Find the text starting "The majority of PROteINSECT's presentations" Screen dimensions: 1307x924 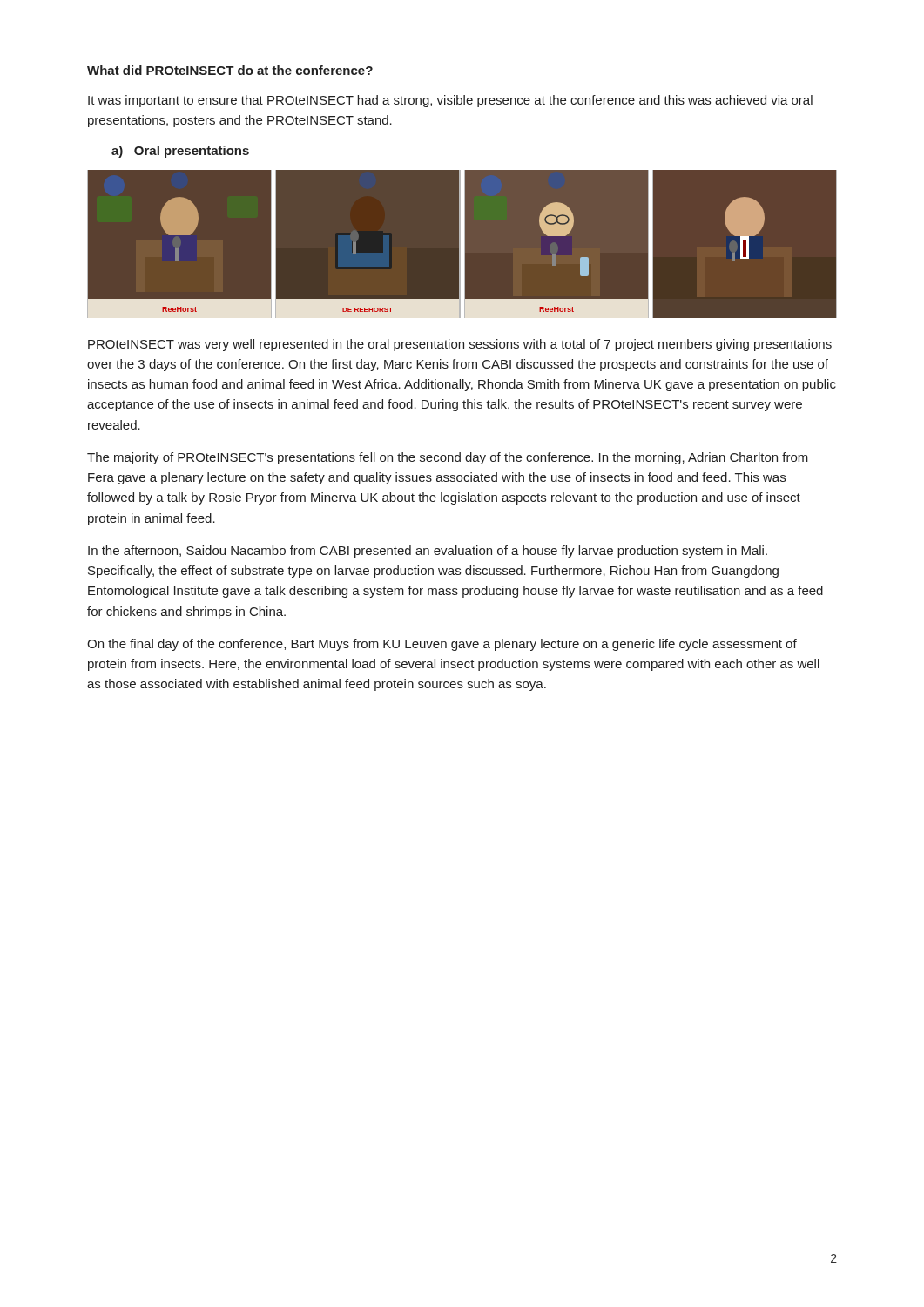(448, 487)
